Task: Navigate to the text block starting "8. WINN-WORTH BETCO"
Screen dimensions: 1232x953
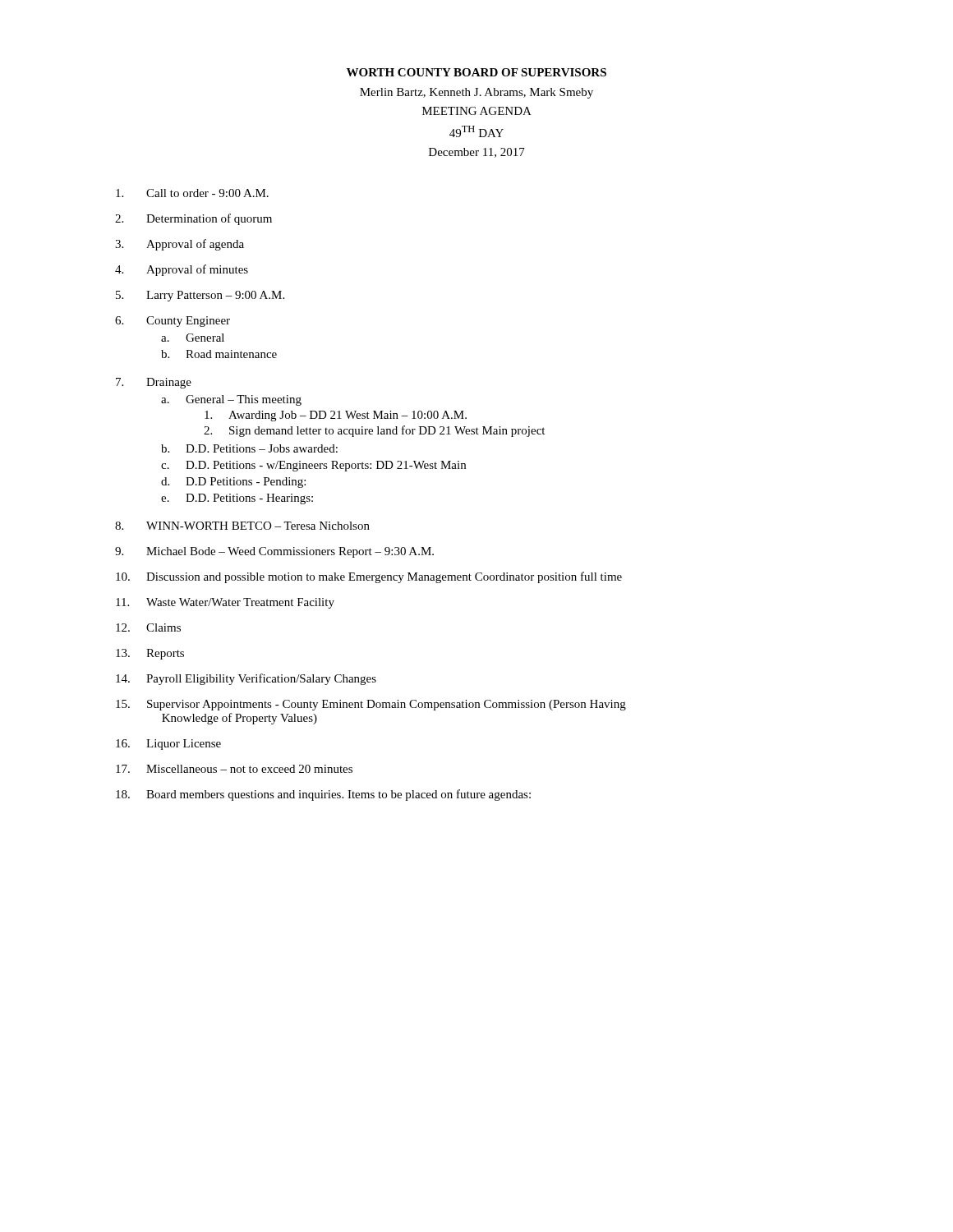Action: (242, 526)
